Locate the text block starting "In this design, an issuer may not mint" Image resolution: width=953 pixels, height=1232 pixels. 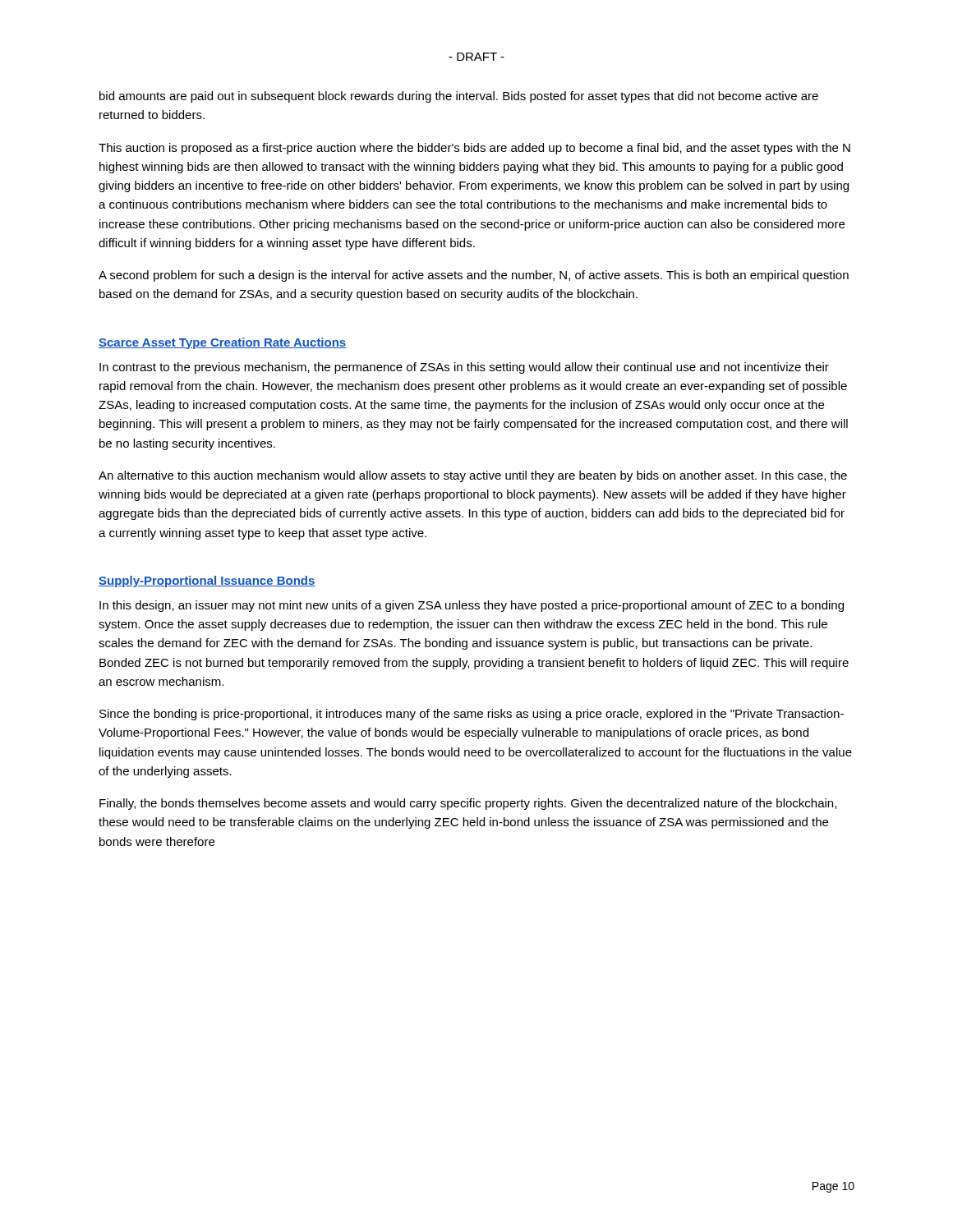[474, 643]
